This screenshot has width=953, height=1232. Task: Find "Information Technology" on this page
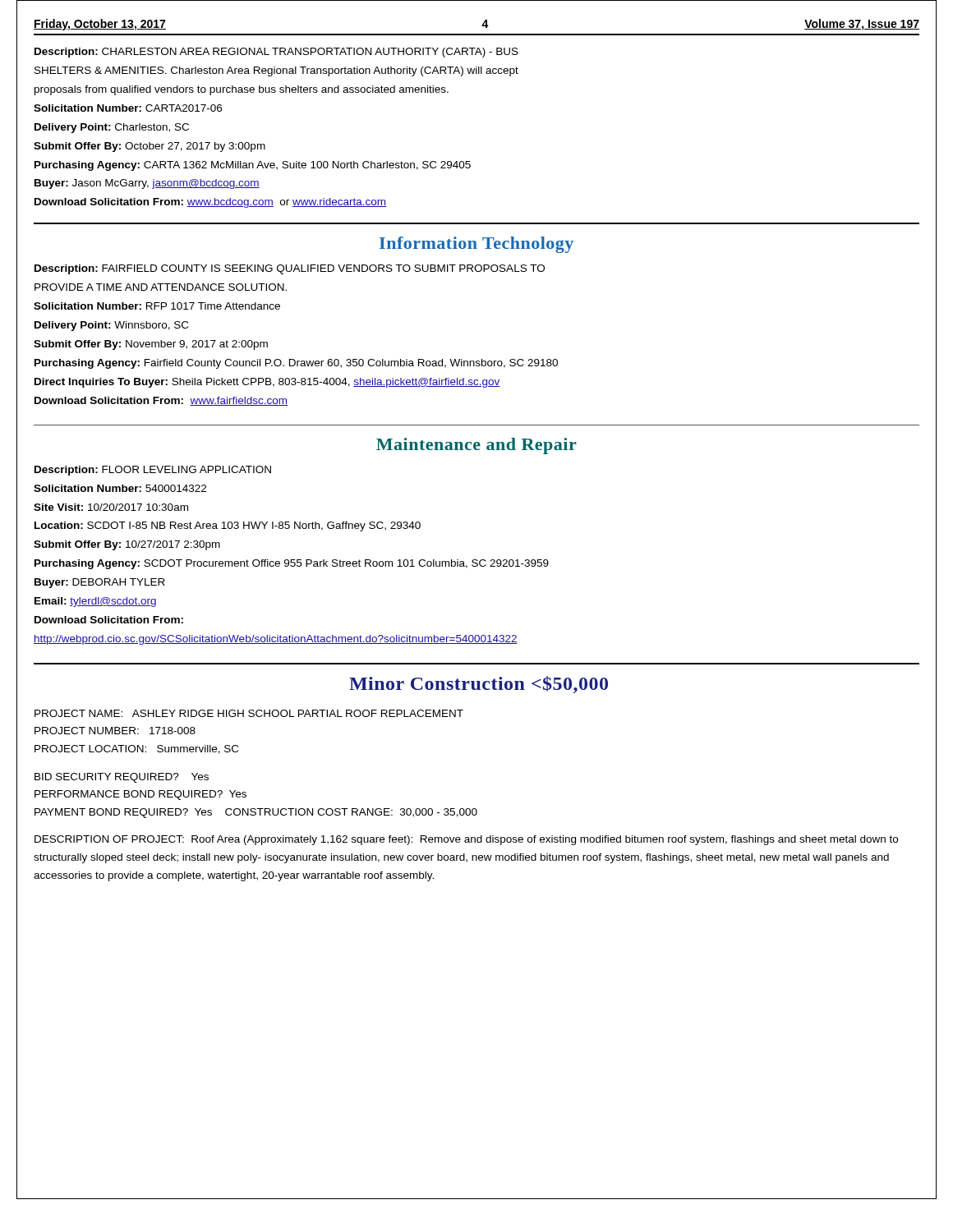point(476,243)
